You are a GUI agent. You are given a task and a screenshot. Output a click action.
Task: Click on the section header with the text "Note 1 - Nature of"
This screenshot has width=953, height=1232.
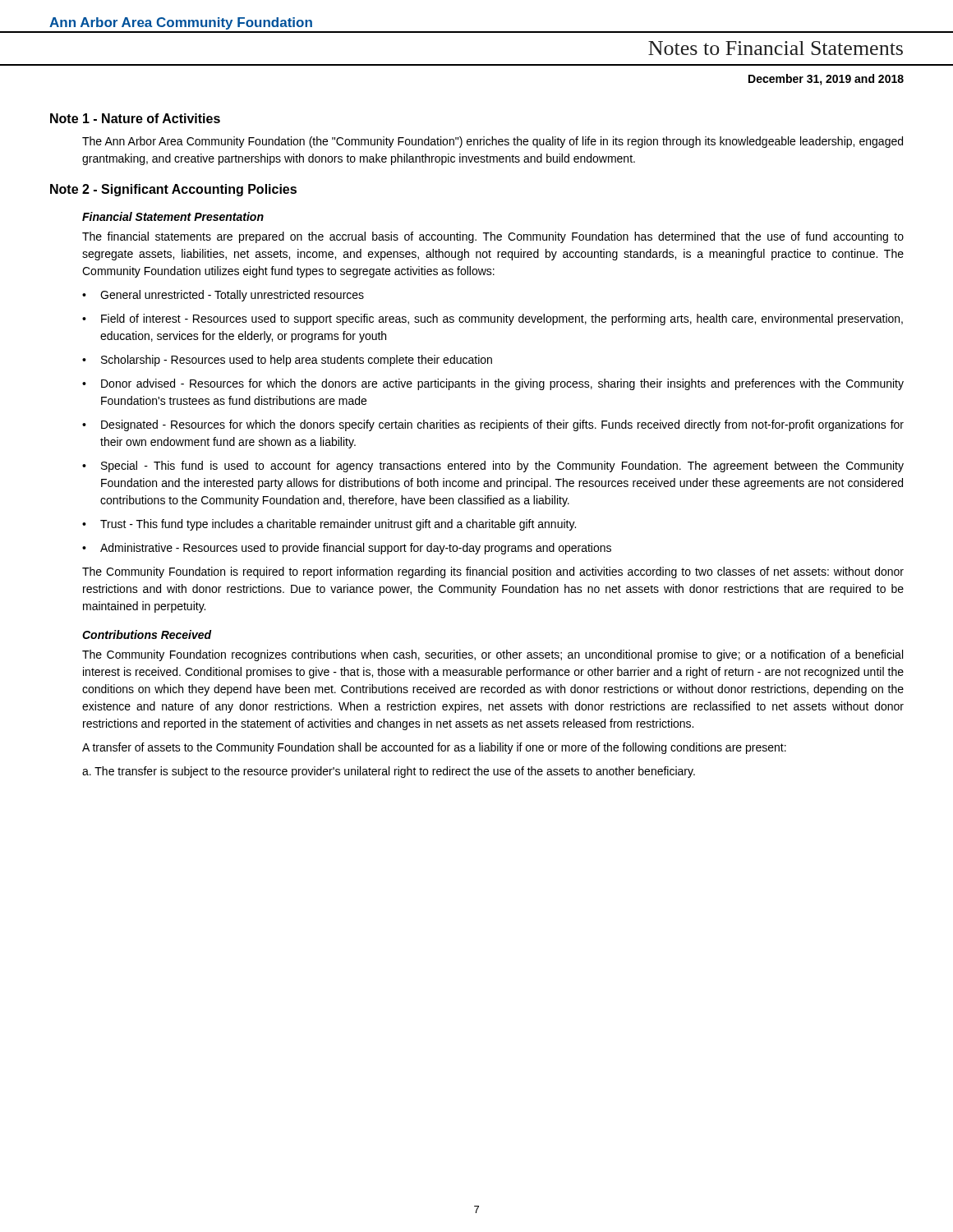tap(135, 119)
